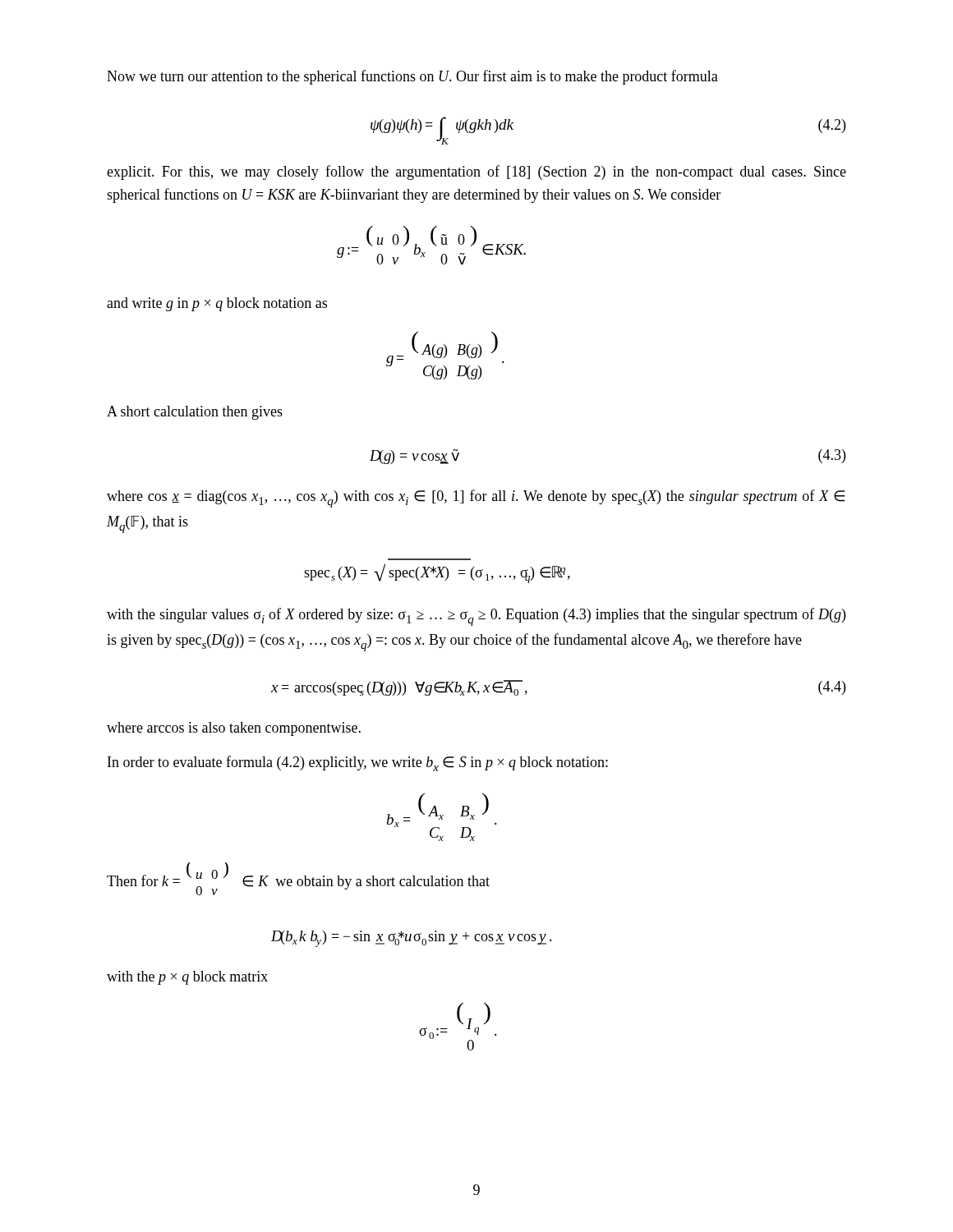Point to the block beginning "where cos x"
The height and width of the screenshot is (1232, 953).
coord(476,511)
